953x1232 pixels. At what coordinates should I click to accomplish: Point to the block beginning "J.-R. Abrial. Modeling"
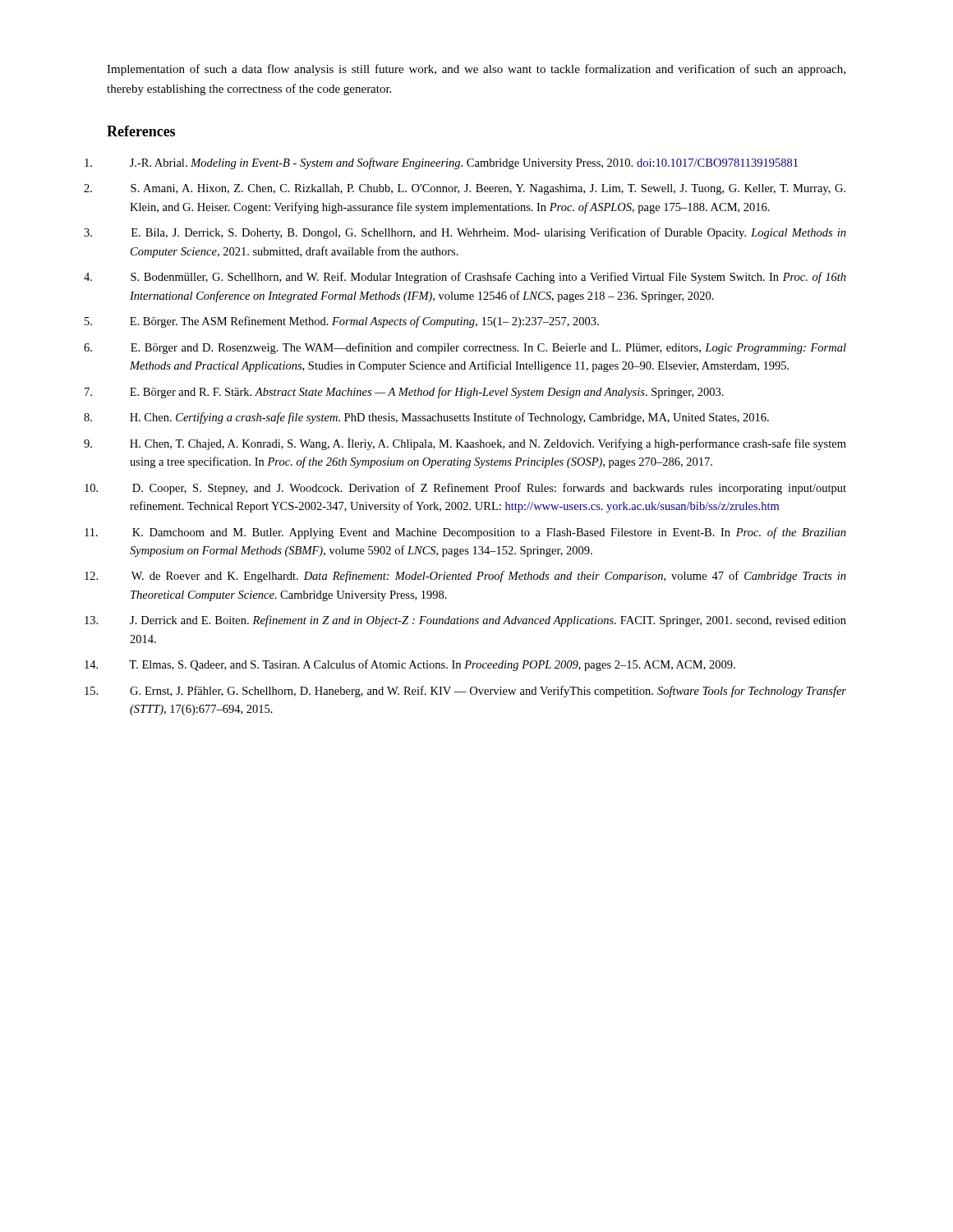click(453, 163)
